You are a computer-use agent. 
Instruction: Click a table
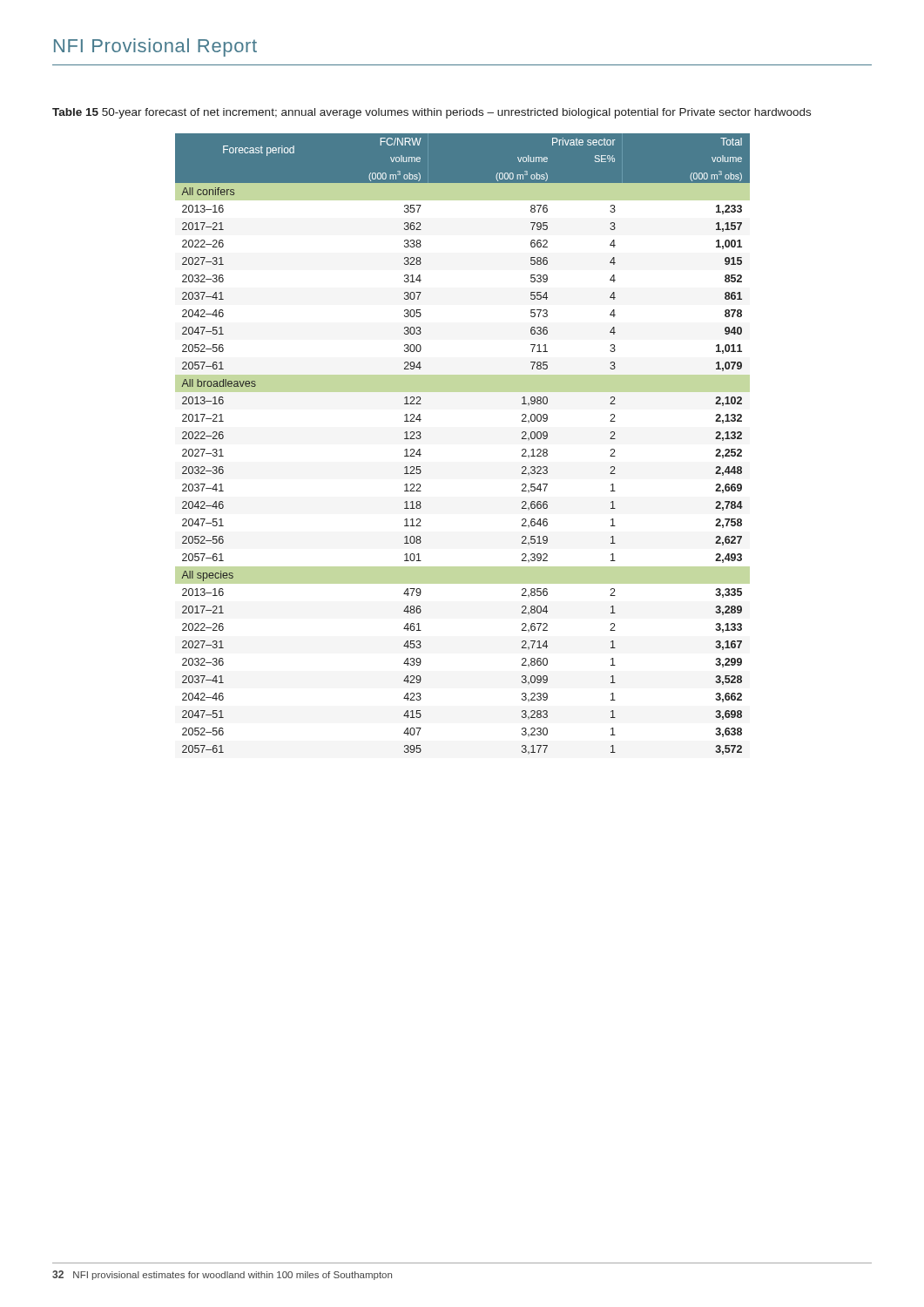click(x=462, y=446)
